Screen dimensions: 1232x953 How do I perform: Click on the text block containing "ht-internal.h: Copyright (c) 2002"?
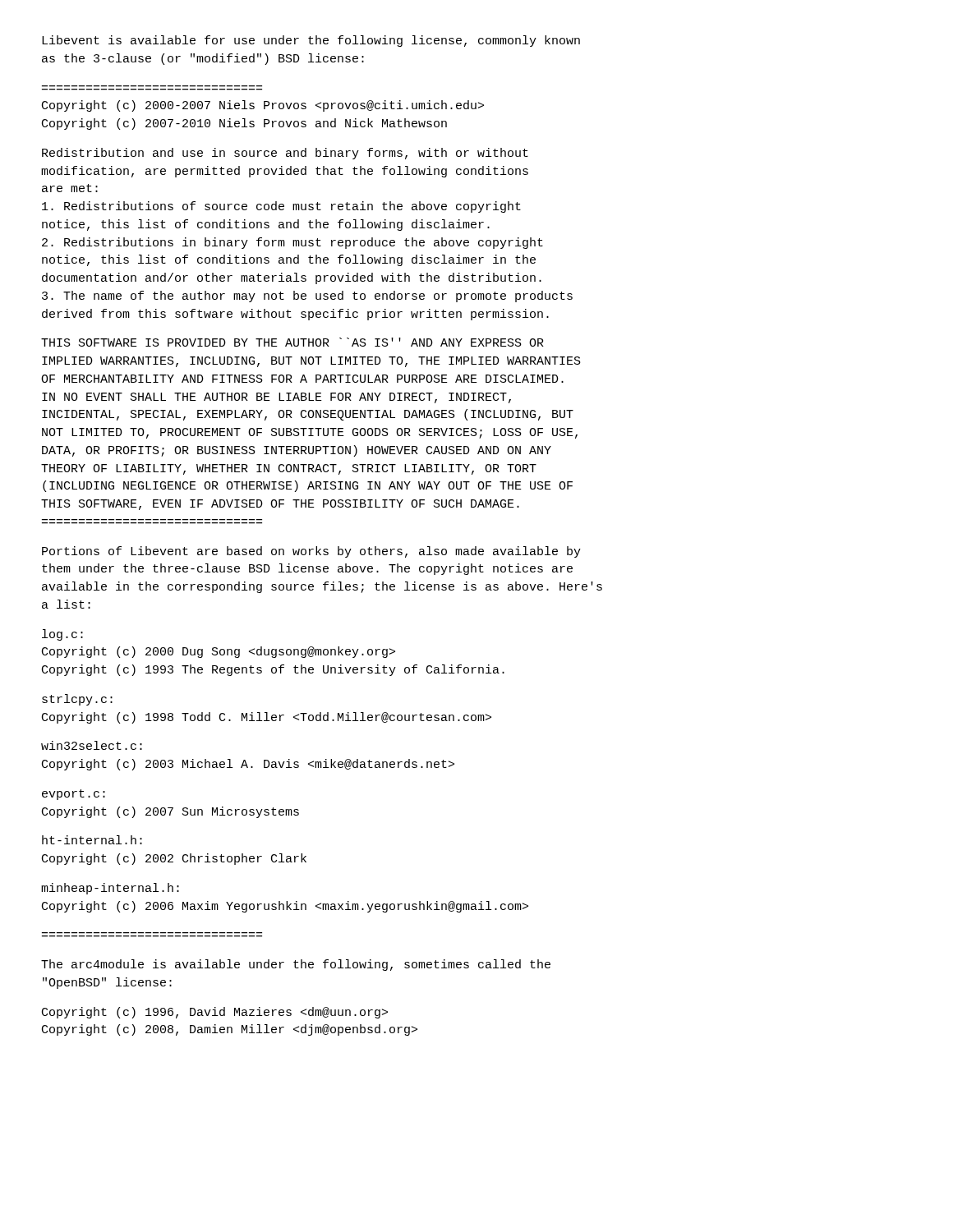174,851
